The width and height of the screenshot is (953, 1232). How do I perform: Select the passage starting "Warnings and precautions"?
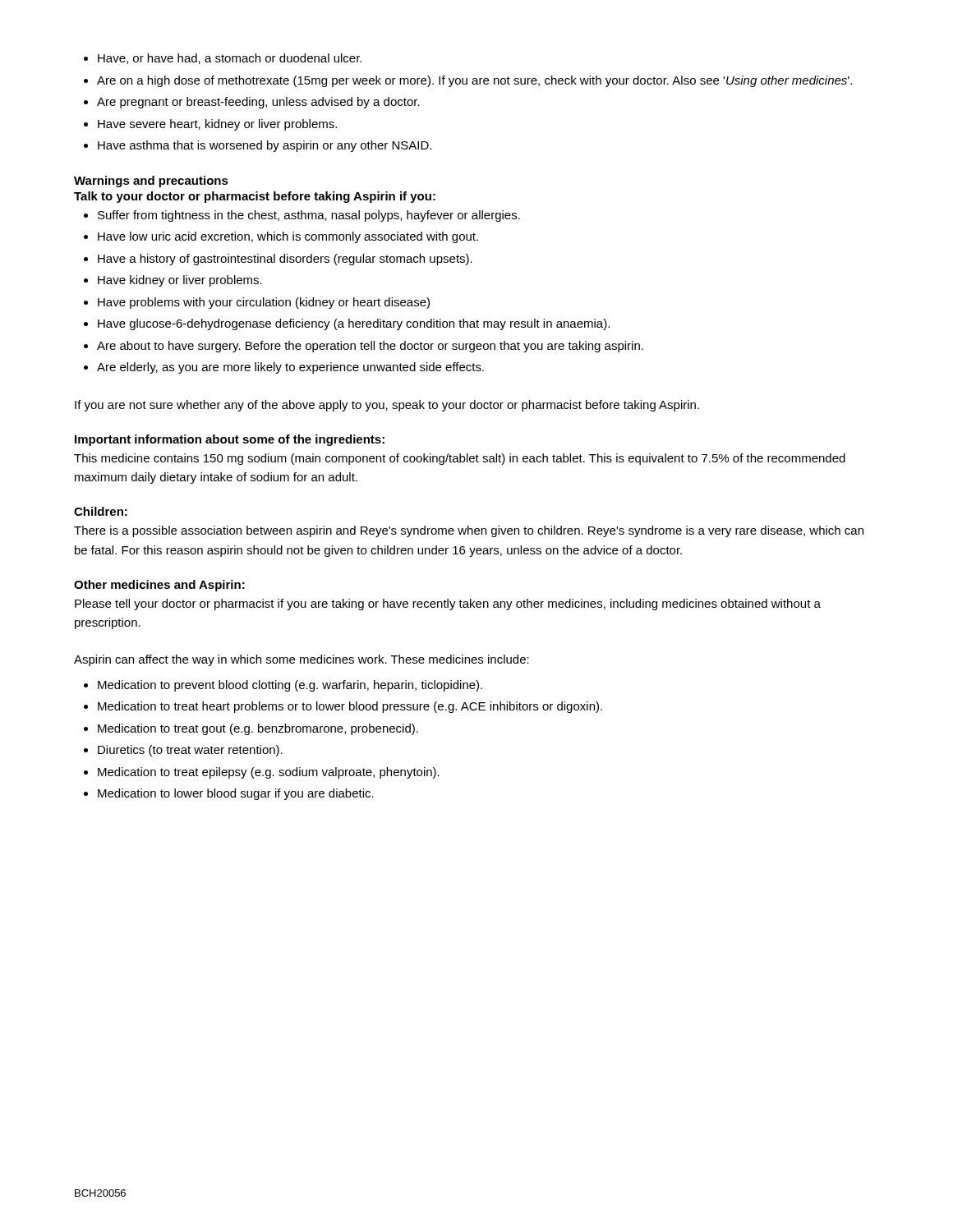pos(151,180)
